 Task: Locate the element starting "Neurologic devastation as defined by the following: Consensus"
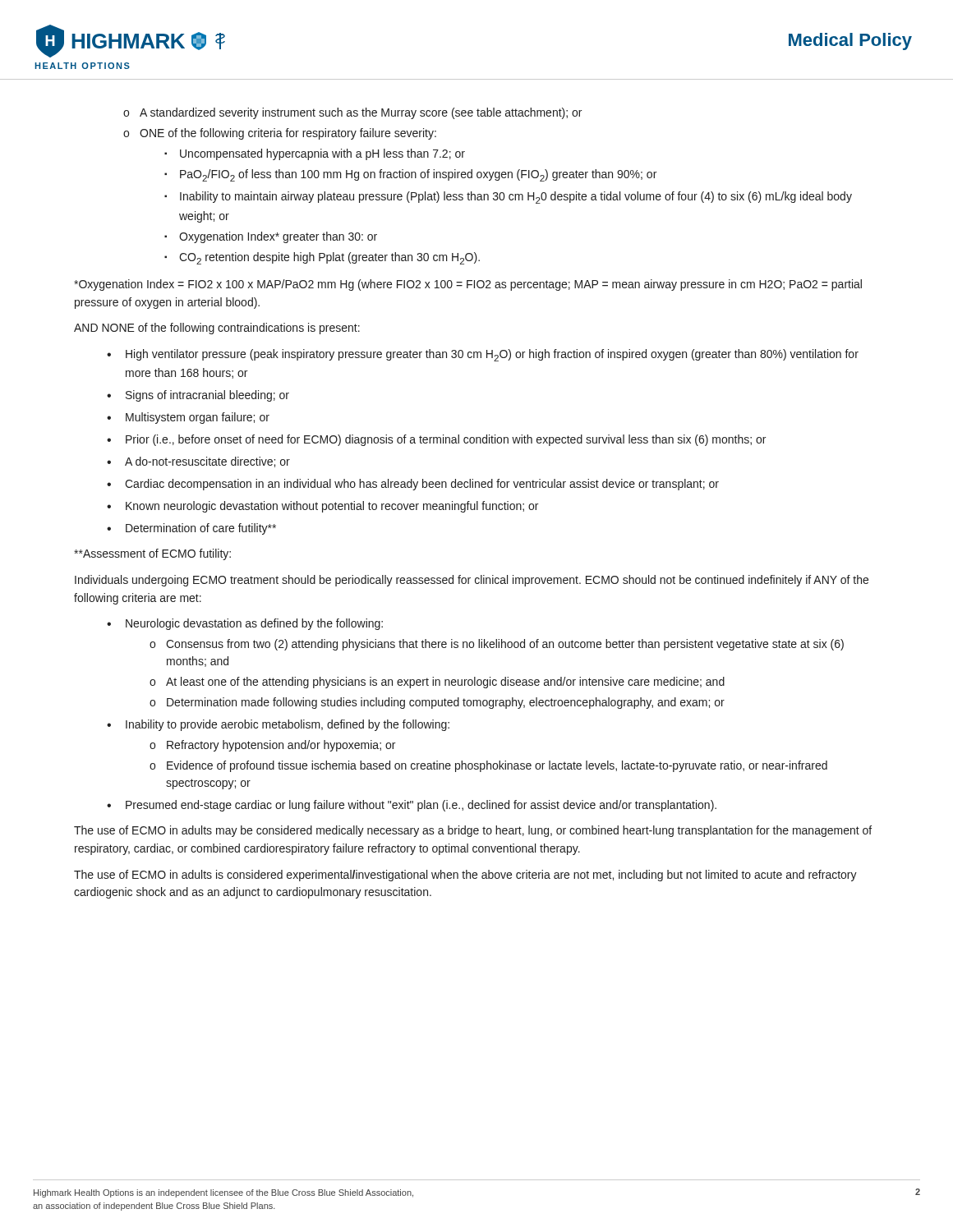pos(254,624)
